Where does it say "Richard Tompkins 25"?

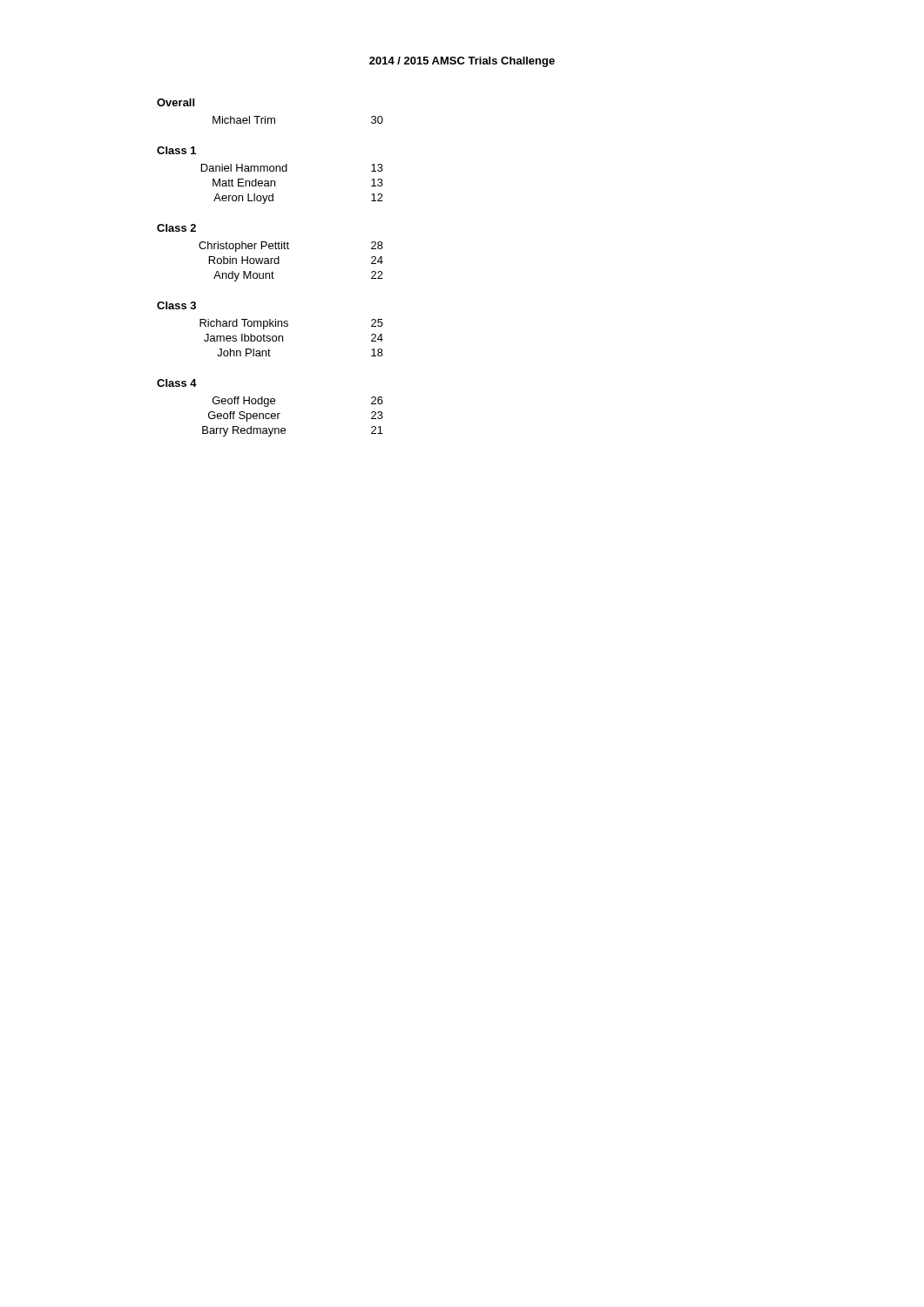(x=270, y=323)
